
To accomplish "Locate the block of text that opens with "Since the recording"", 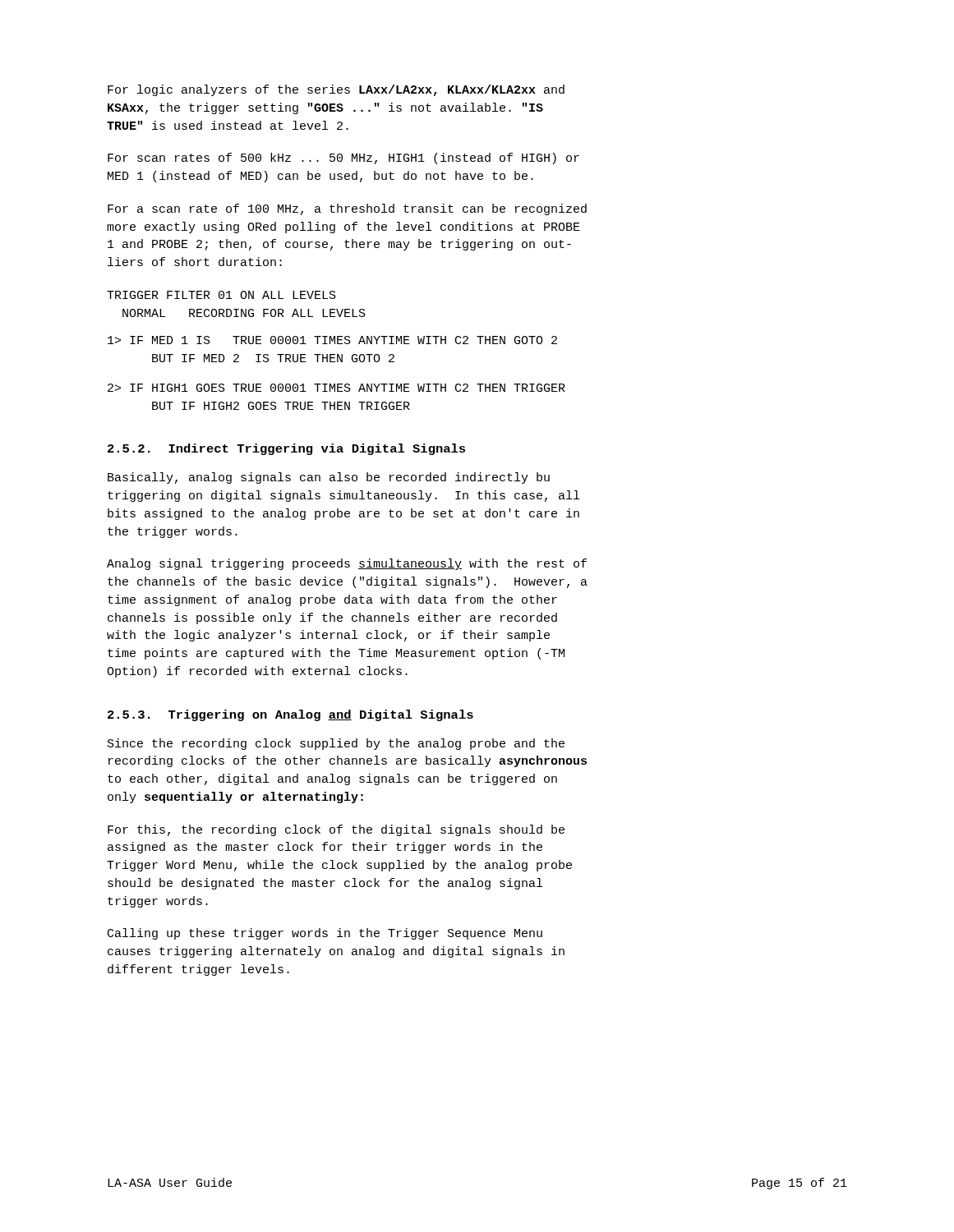I will (x=347, y=771).
